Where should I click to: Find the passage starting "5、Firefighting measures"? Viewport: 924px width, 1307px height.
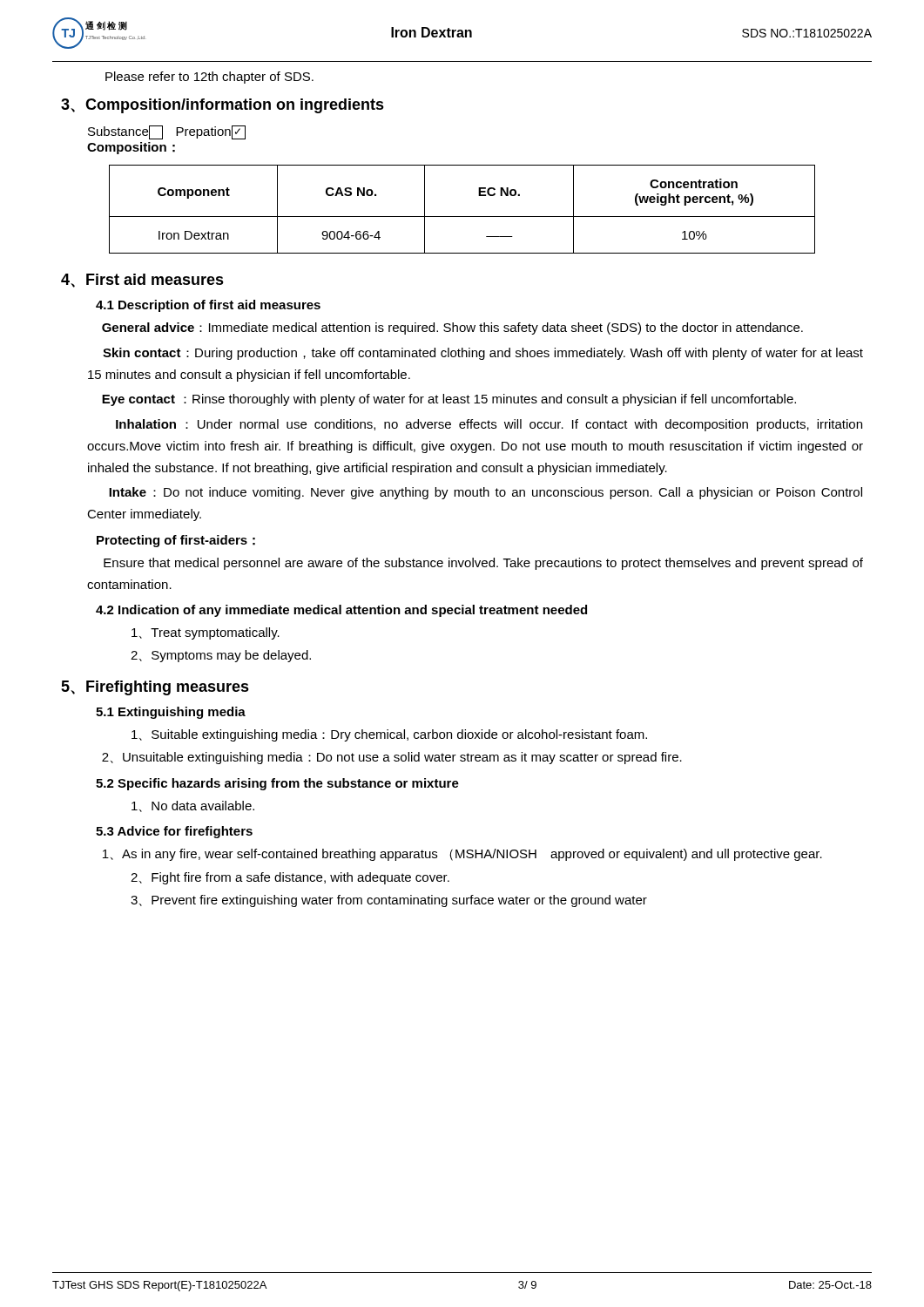click(155, 687)
